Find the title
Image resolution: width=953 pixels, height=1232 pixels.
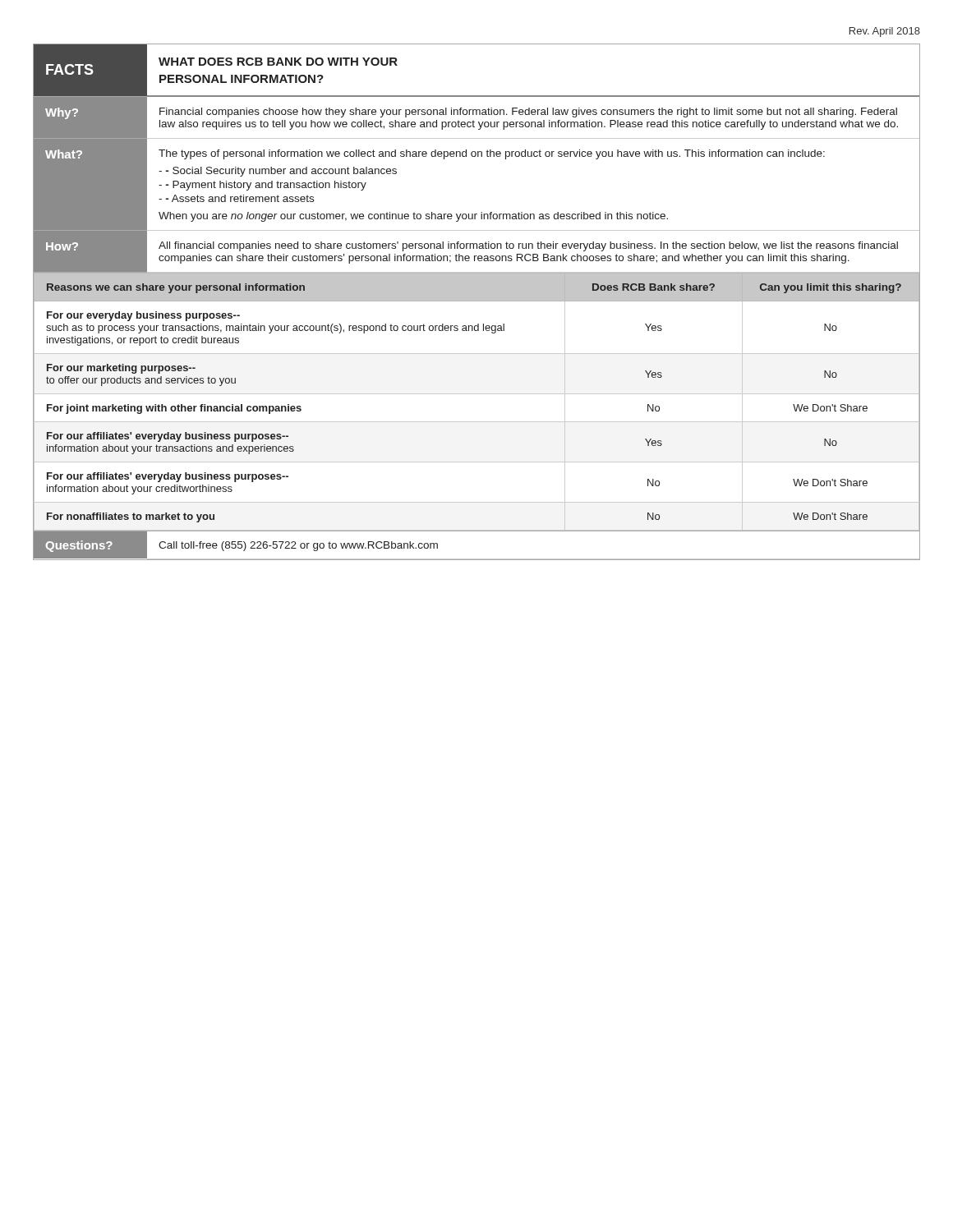coord(69,70)
